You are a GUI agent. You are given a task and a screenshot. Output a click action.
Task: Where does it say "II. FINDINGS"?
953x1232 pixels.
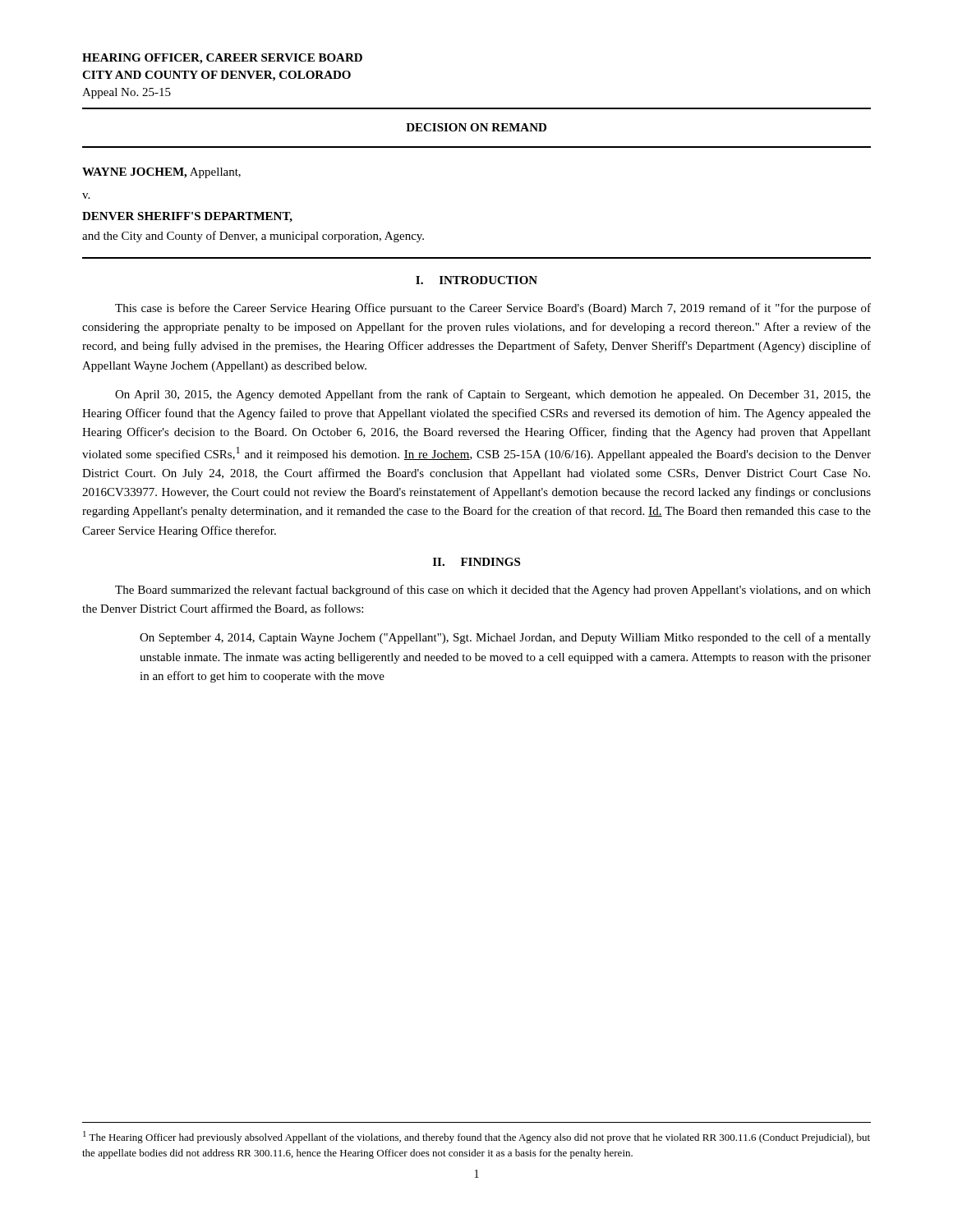[476, 562]
